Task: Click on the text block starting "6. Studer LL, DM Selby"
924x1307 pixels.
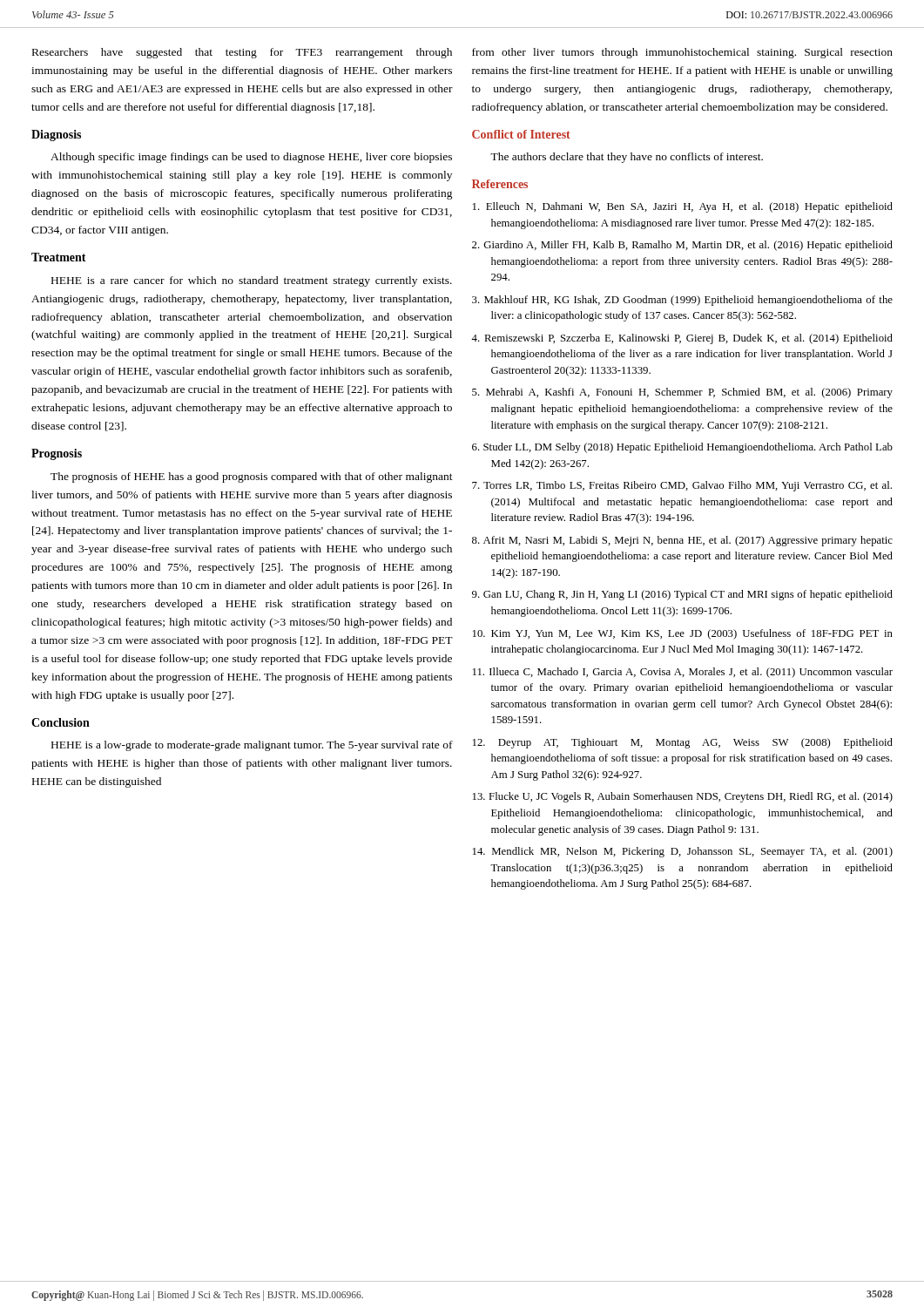Action: click(x=682, y=455)
